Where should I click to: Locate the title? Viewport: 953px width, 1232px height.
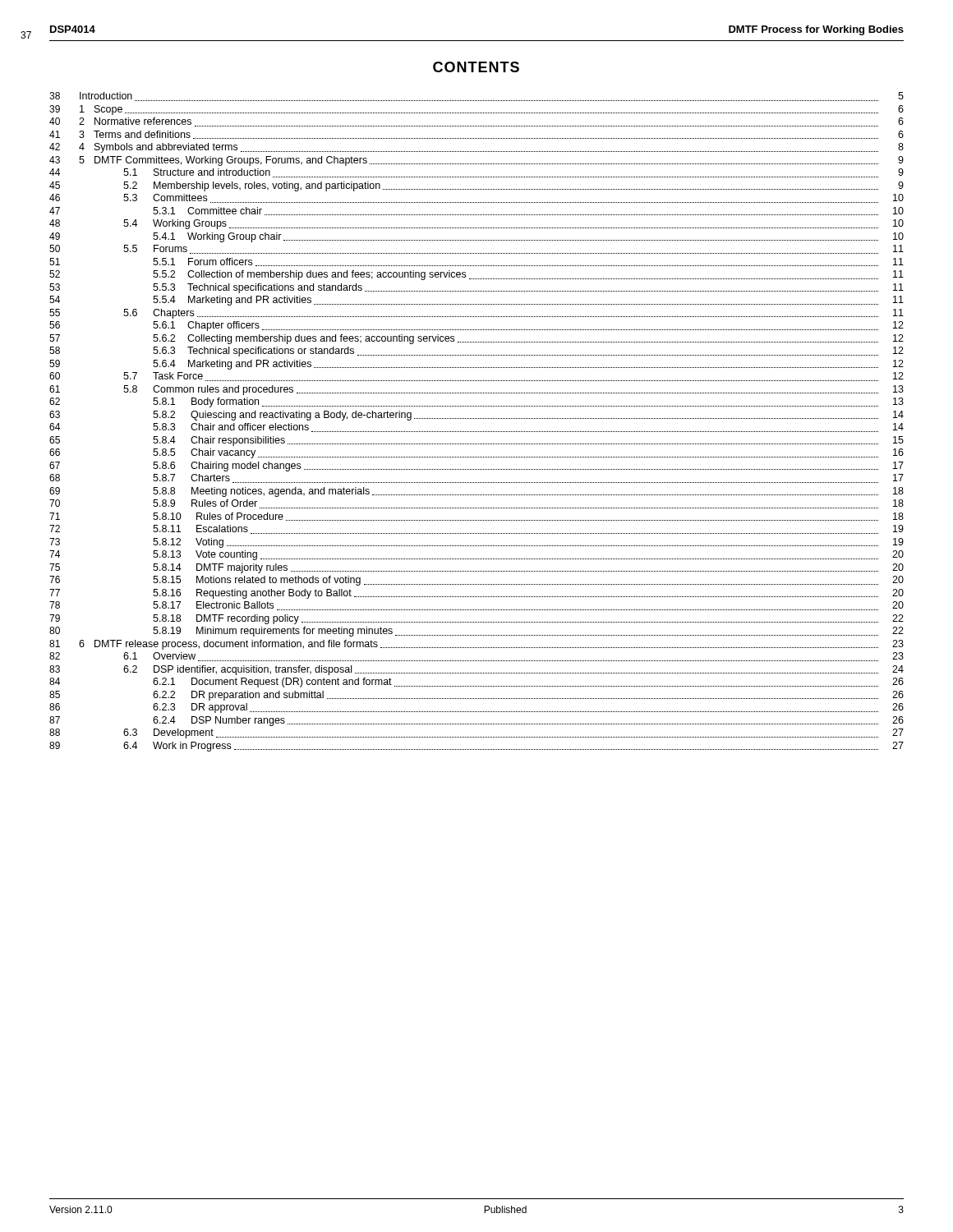point(476,67)
